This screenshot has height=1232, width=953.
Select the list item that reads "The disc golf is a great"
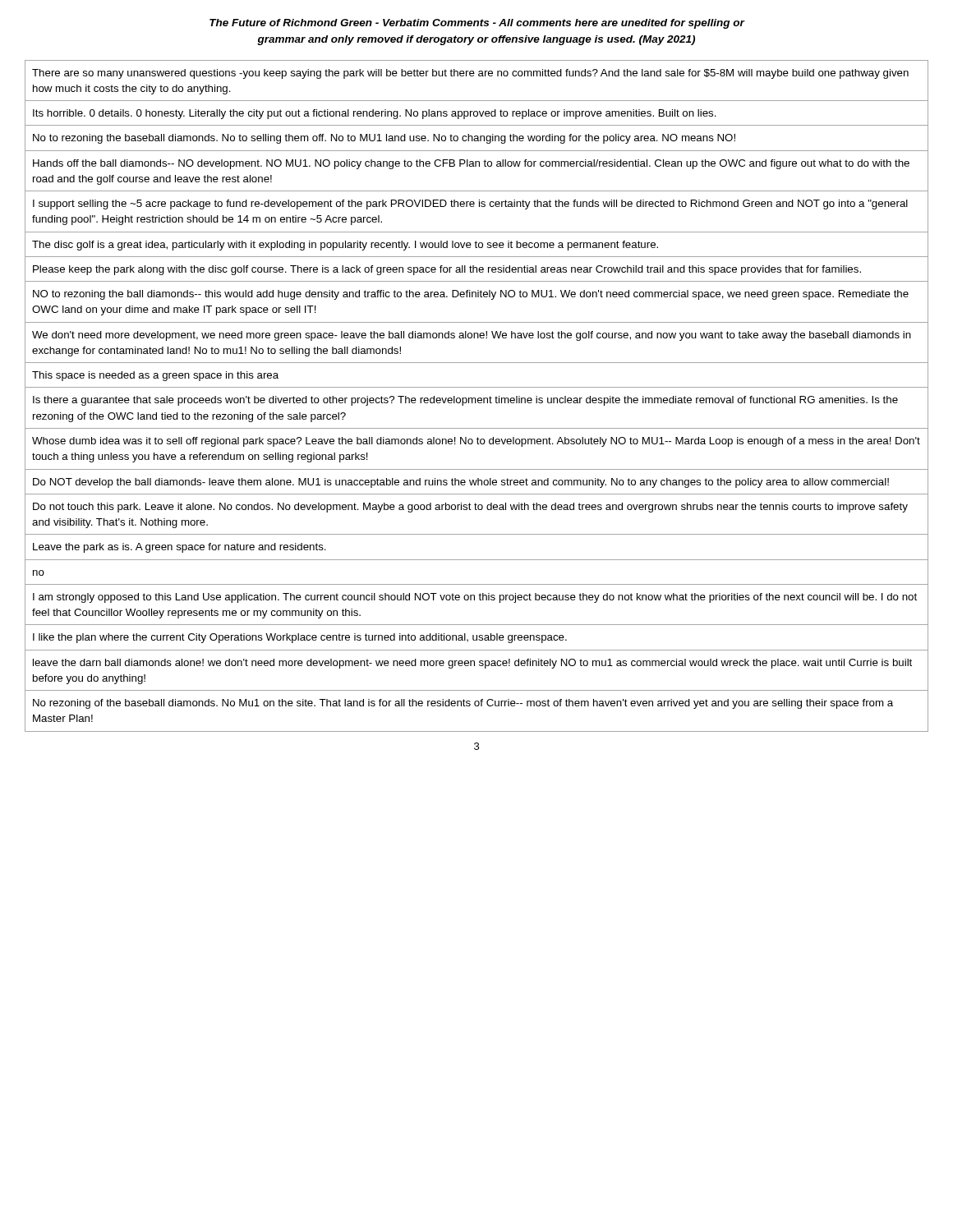[x=346, y=244]
